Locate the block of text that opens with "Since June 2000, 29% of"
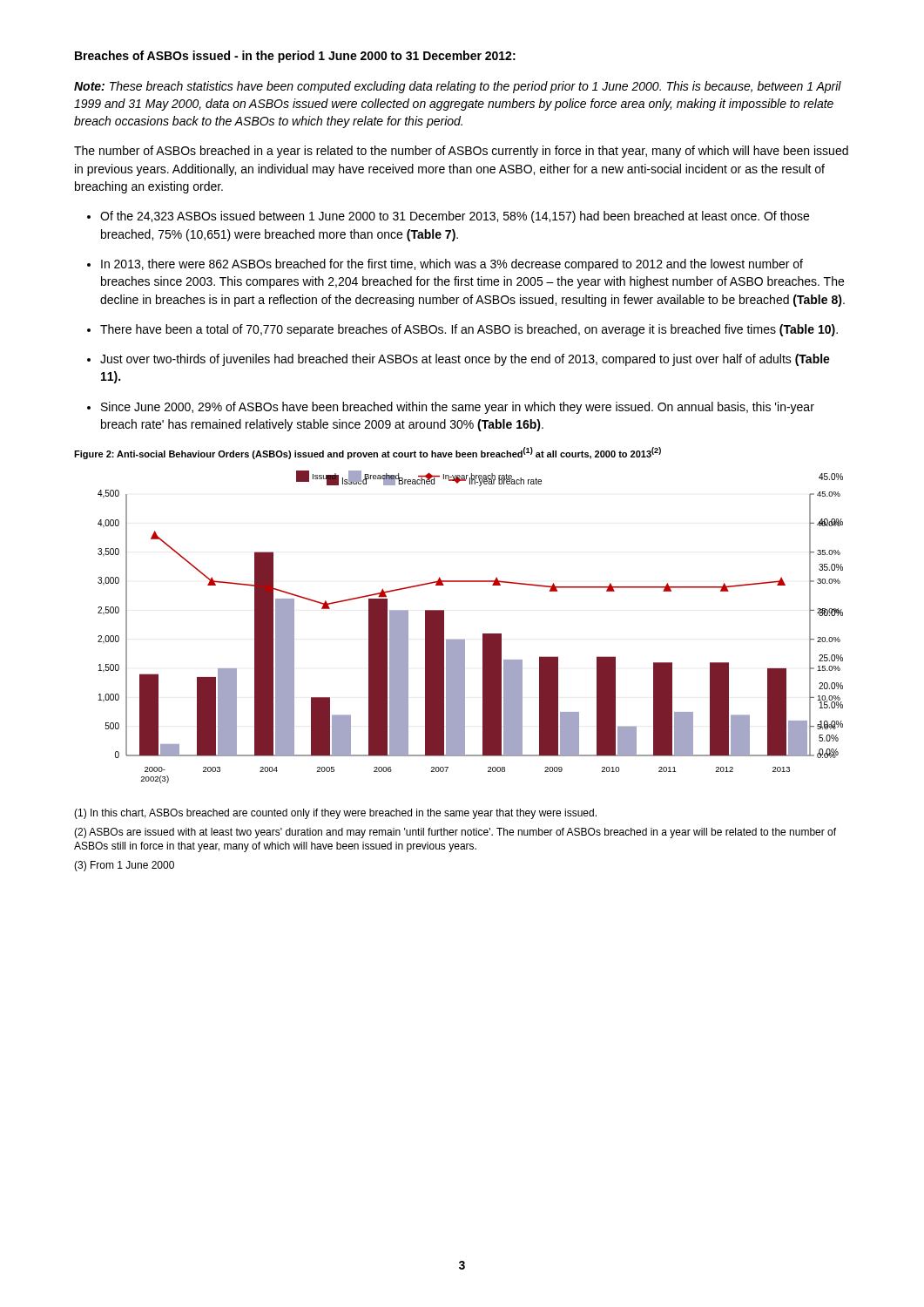The image size is (924, 1307). 457,415
